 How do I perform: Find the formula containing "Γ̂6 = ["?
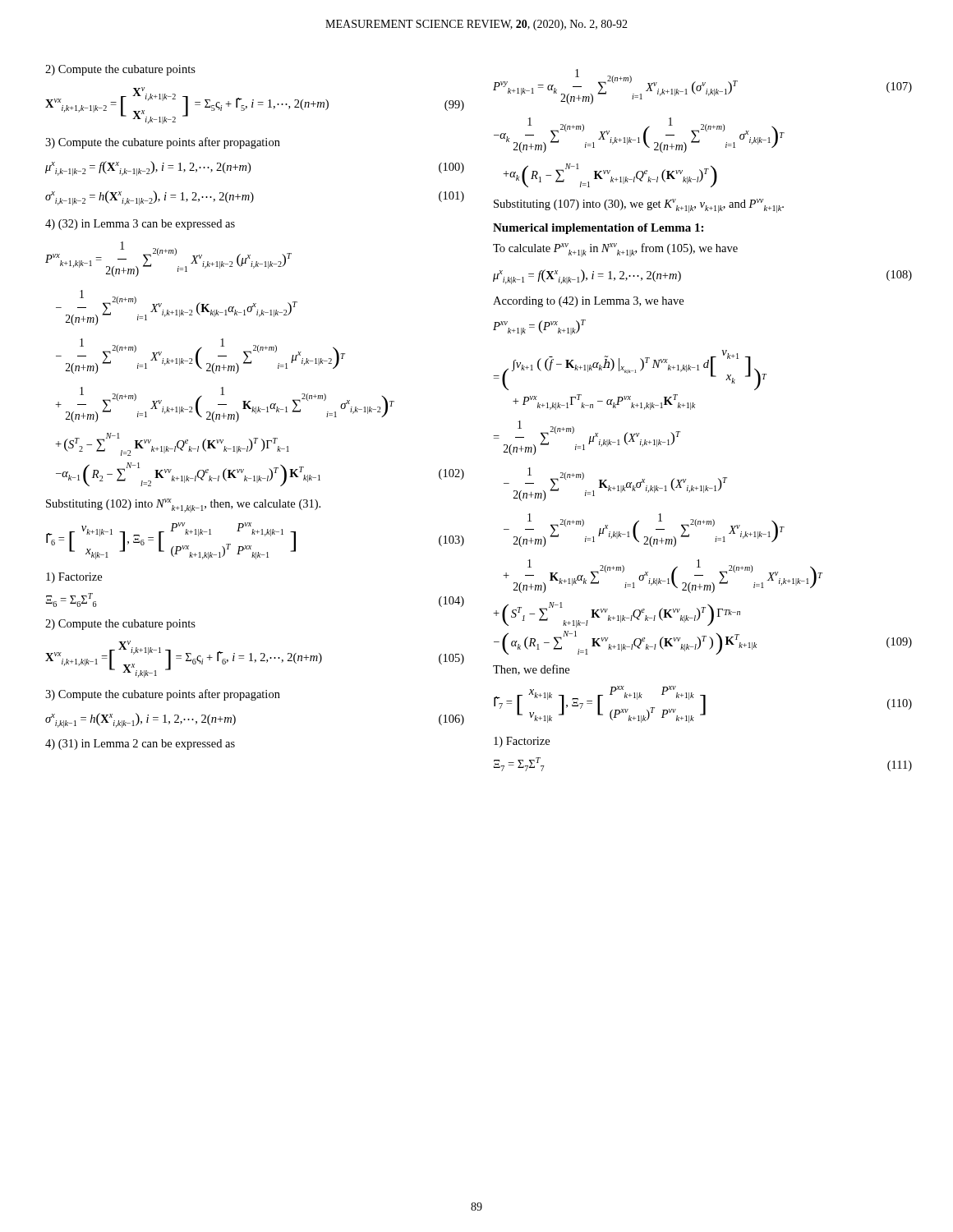[x=255, y=540]
